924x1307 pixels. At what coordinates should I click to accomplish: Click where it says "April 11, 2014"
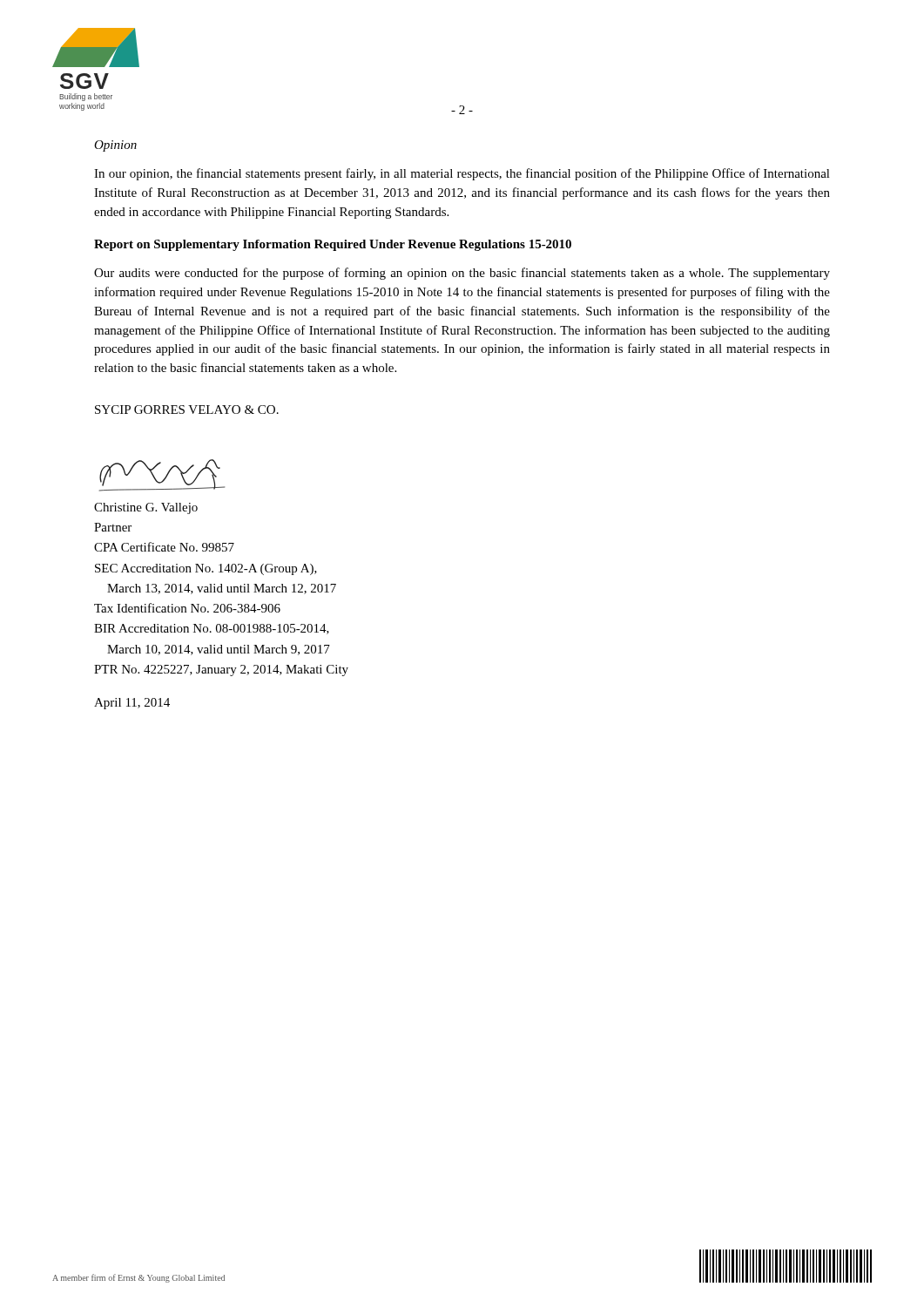click(132, 702)
